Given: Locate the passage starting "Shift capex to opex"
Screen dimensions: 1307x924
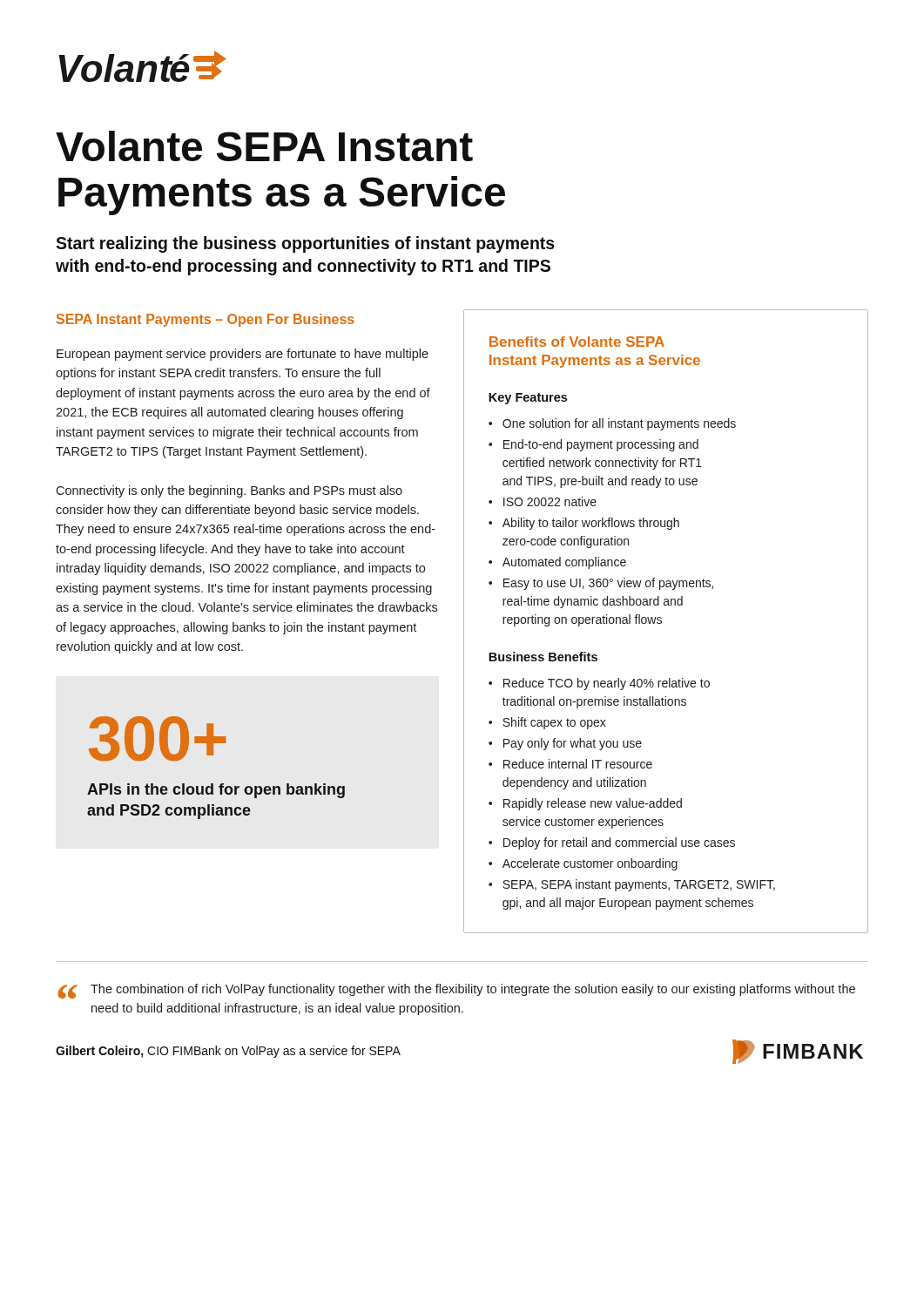Looking at the screenshot, I should click(554, 722).
